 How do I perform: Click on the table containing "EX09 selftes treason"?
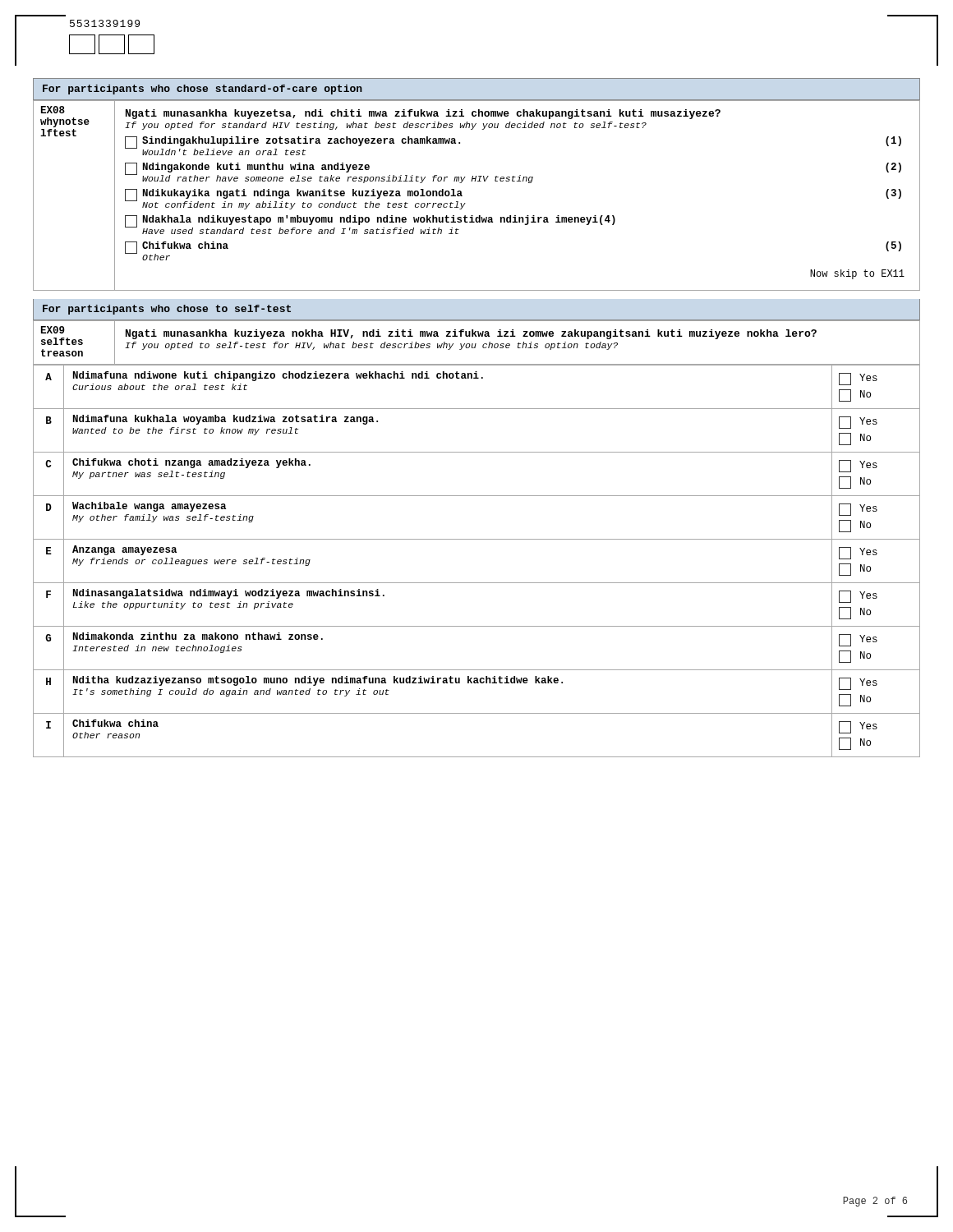tap(476, 342)
